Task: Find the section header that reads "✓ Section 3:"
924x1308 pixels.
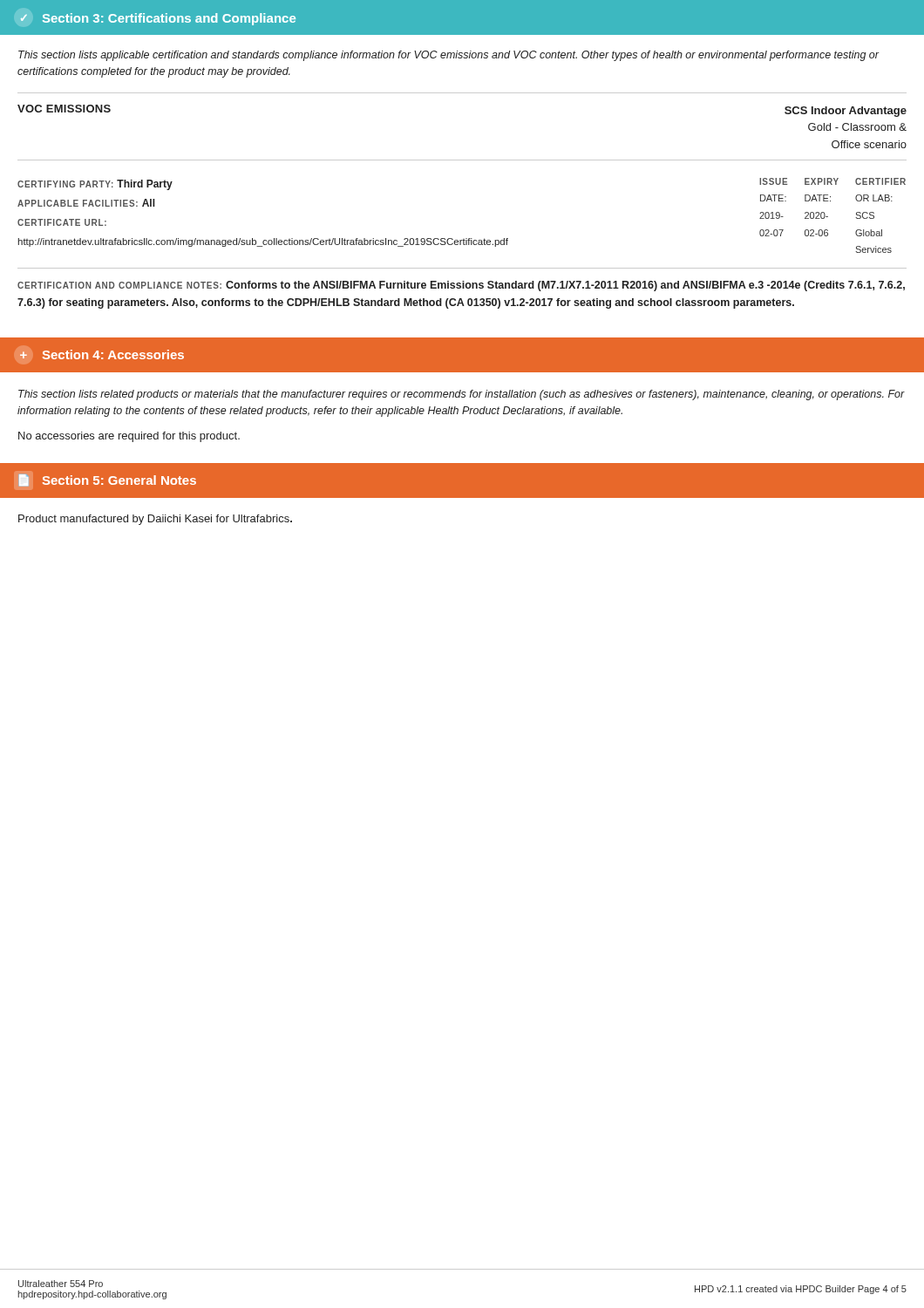Action: point(155,17)
